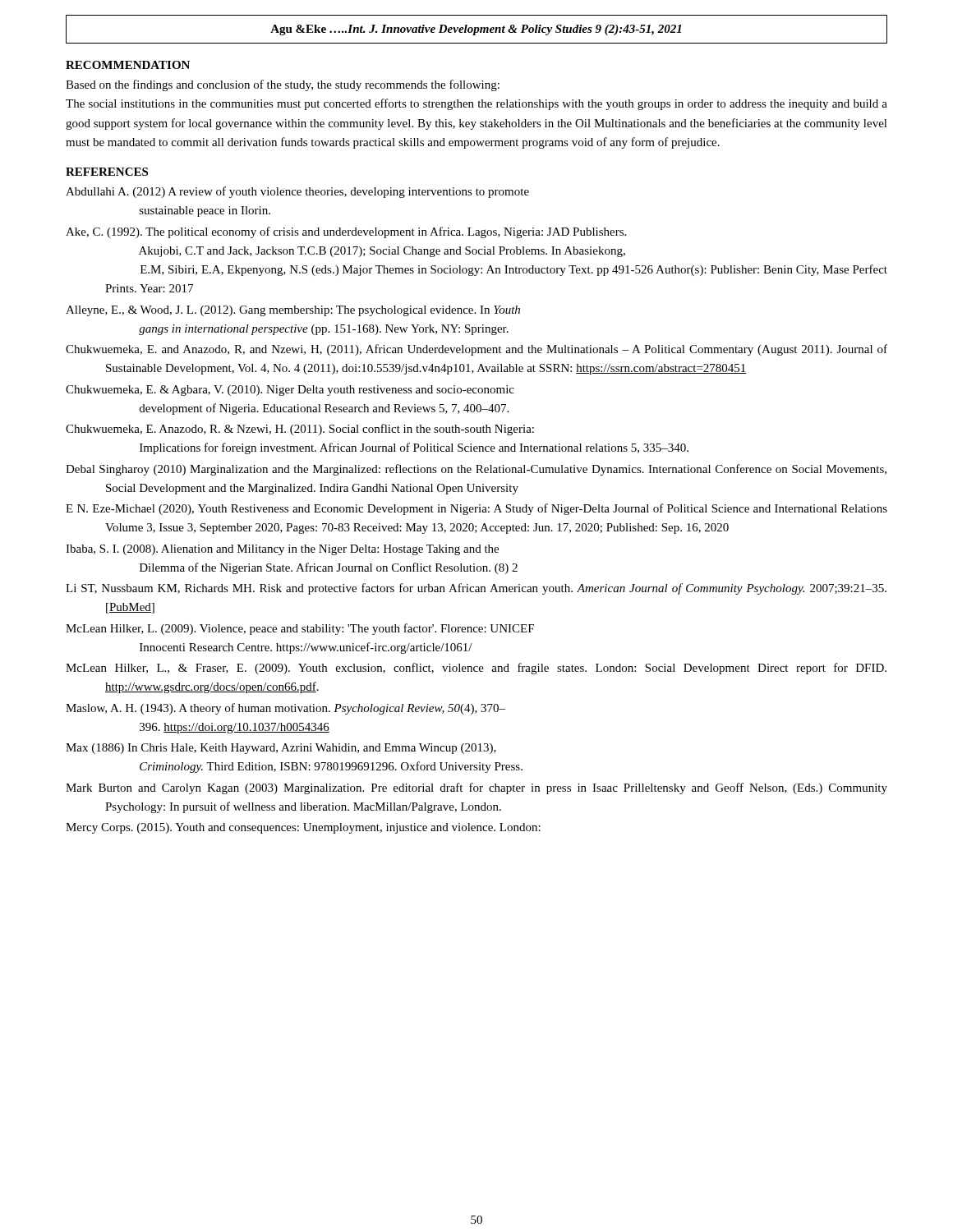Locate the block of text that opens with "Ake, C. (1992). The political"
The width and height of the screenshot is (953, 1232).
pos(476,260)
